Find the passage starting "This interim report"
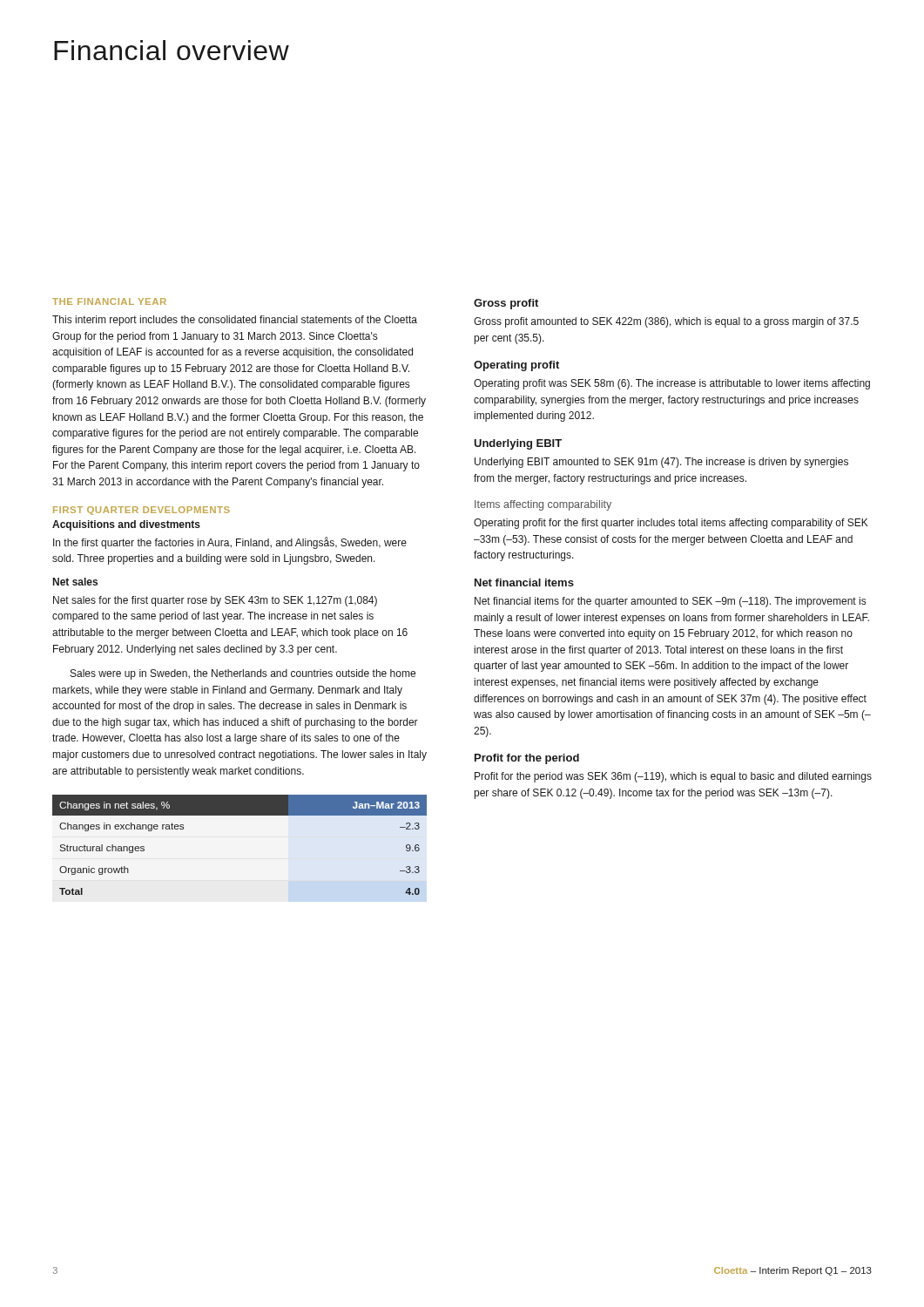The width and height of the screenshot is (924, 1307). click(x=240, y=401)
